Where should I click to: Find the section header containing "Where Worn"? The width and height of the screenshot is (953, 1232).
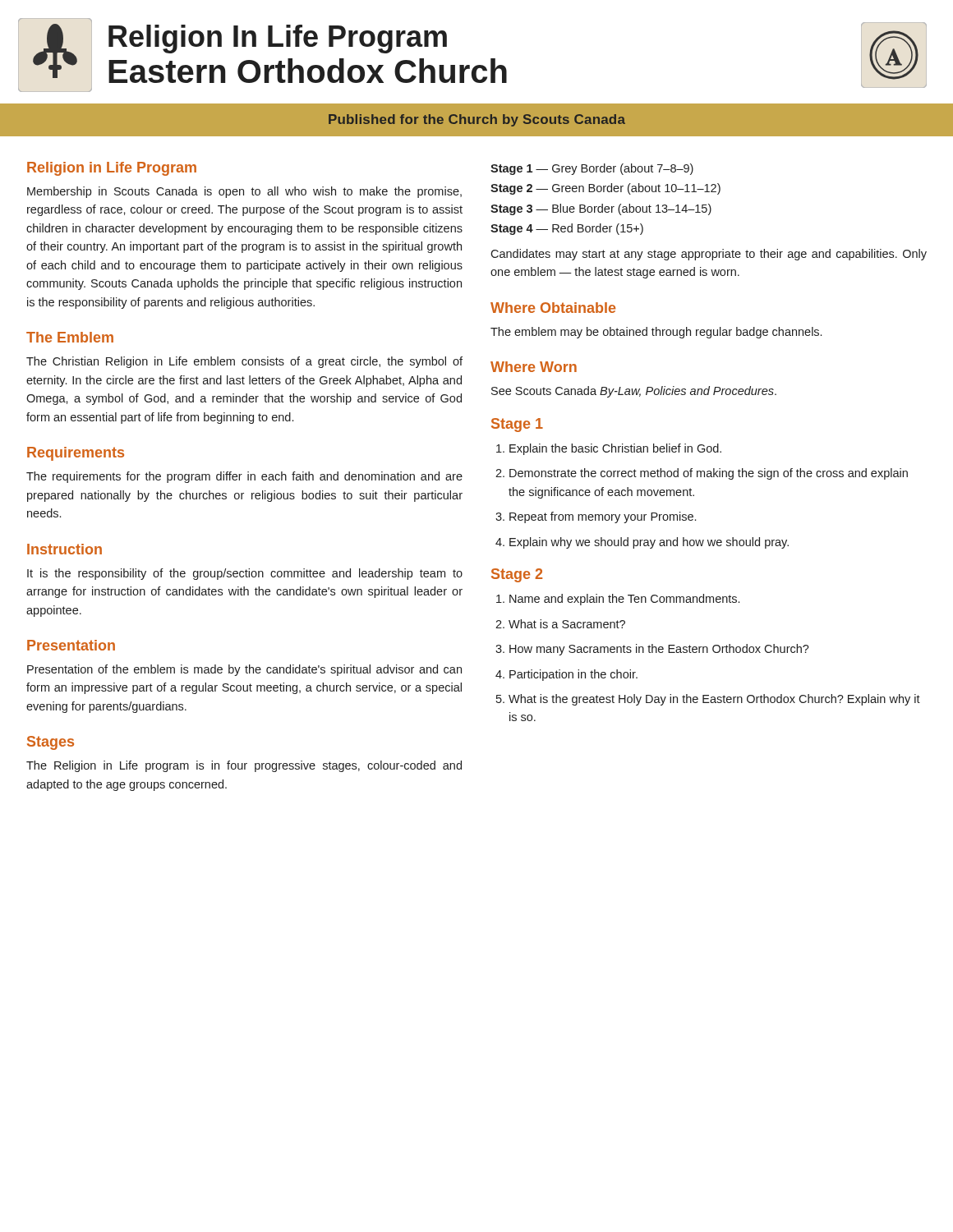(x=534, y=367)
